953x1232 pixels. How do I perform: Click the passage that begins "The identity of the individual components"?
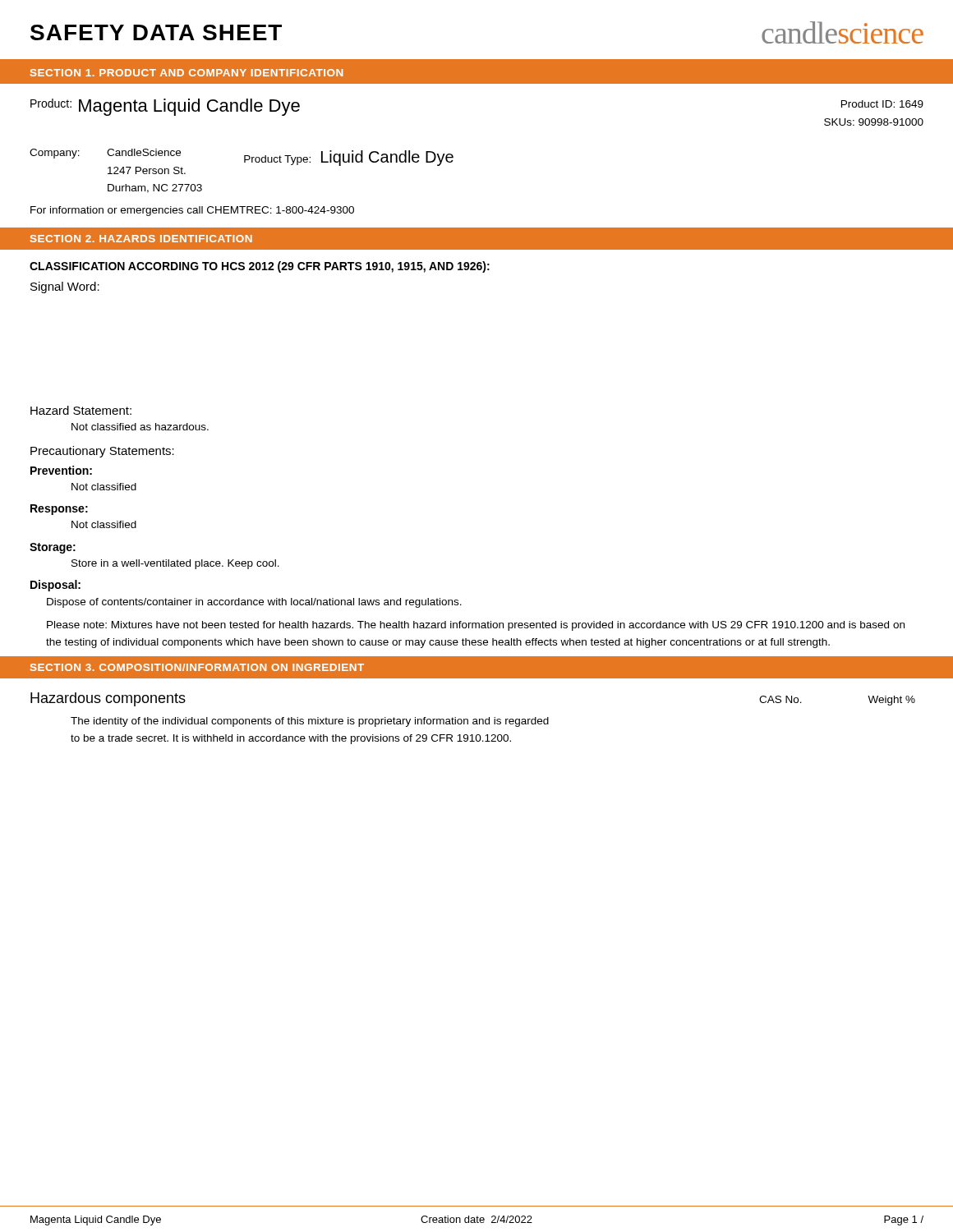tap(310, 729)
